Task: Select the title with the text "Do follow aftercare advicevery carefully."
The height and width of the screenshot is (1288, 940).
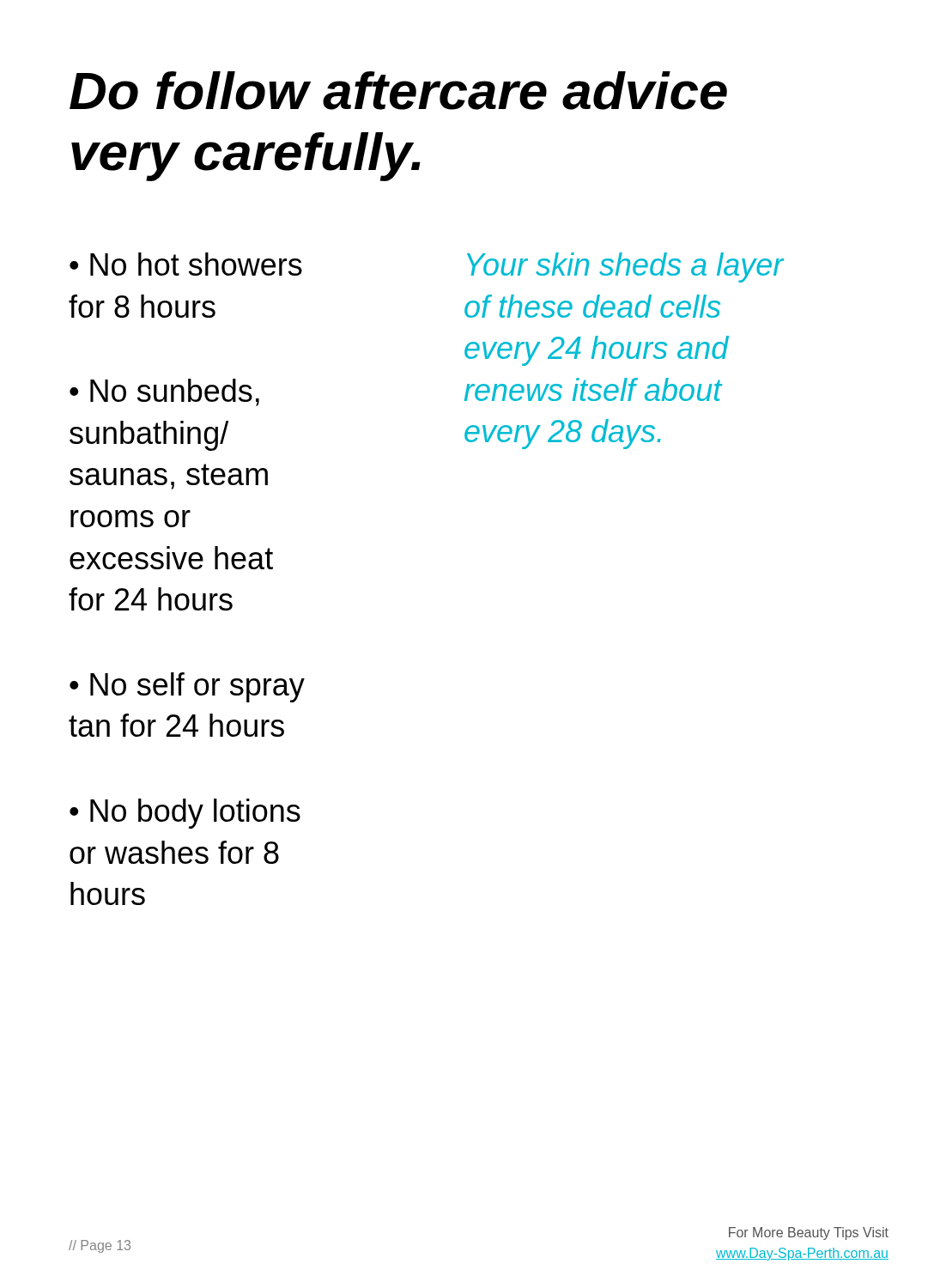Action: pos(438,121)
